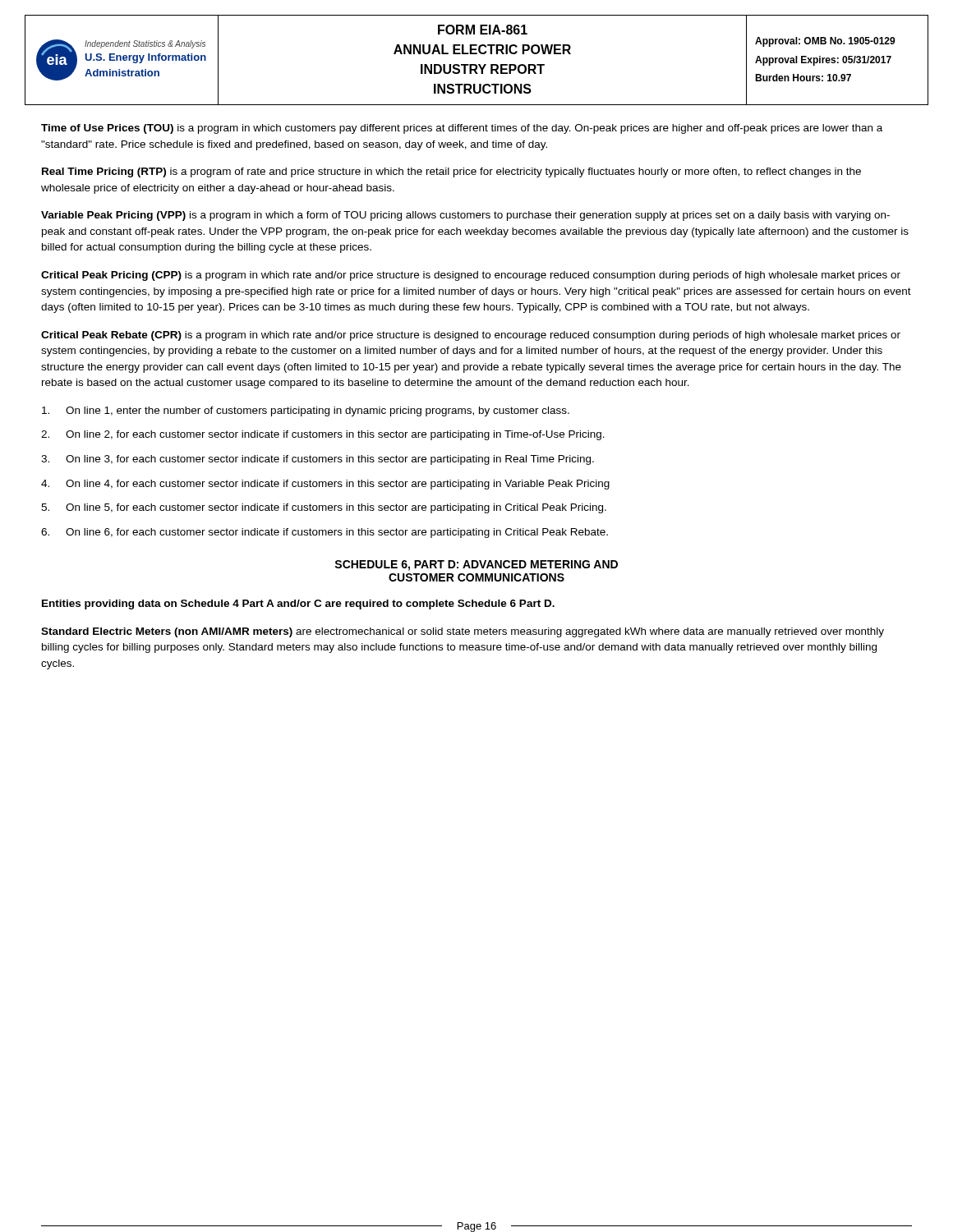Find the text block with the text "Entities providing data on Schedule 4 Part"
This screenshot has width=953, height=1232.
[x=298, y=603]
